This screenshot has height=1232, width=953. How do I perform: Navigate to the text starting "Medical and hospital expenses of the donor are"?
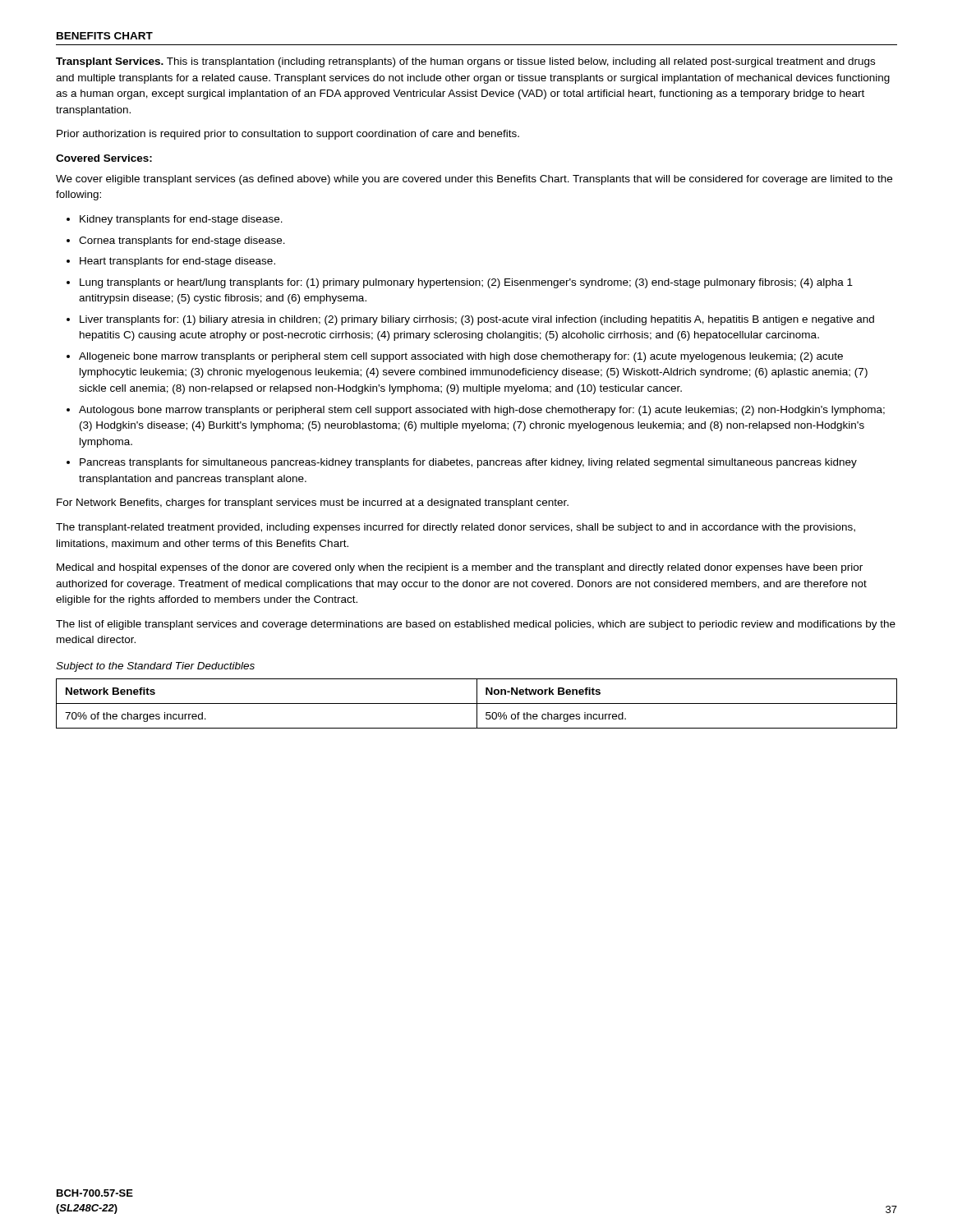click(461, 583)
